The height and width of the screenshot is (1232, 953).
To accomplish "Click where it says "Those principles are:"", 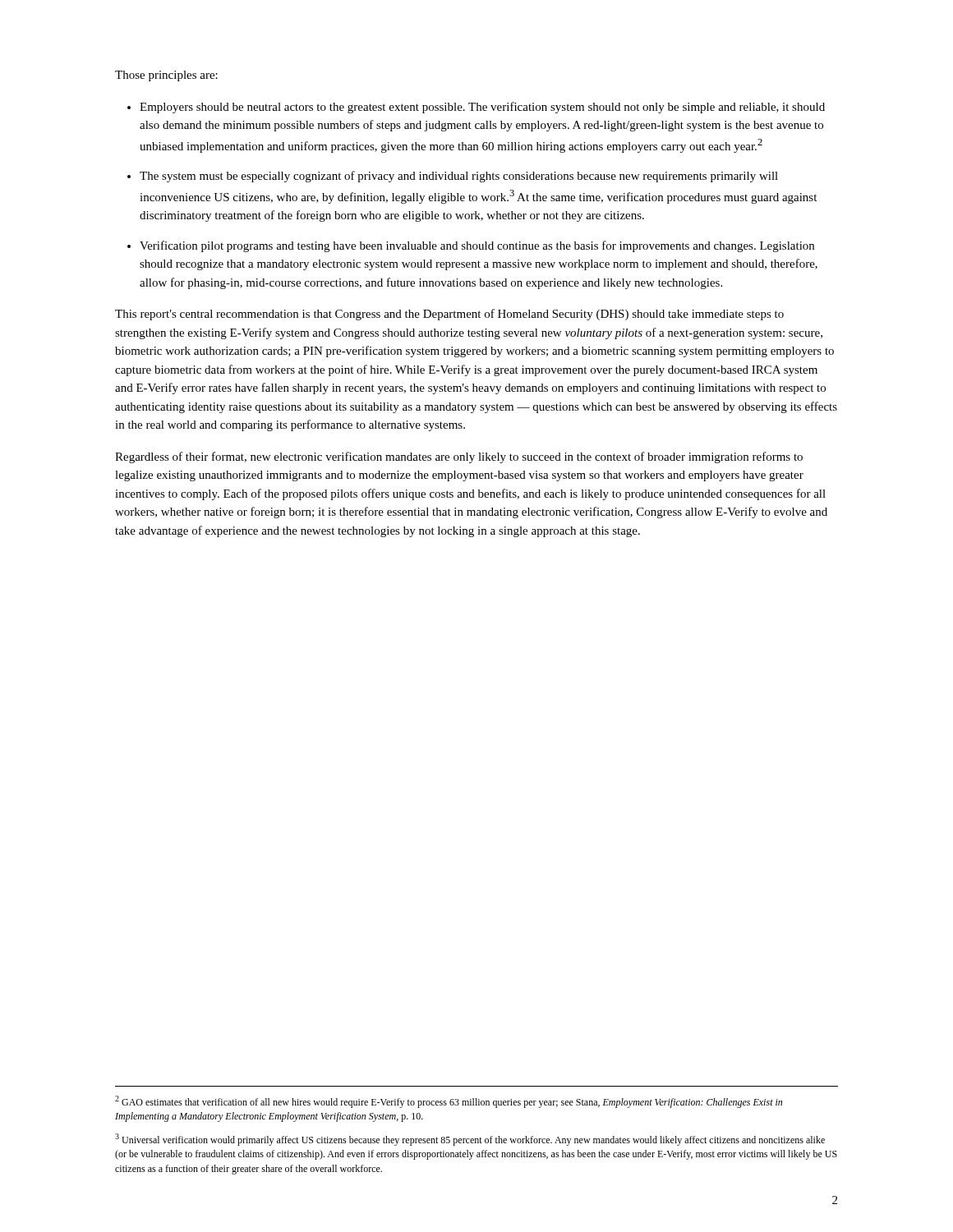I will click(167, 75).
